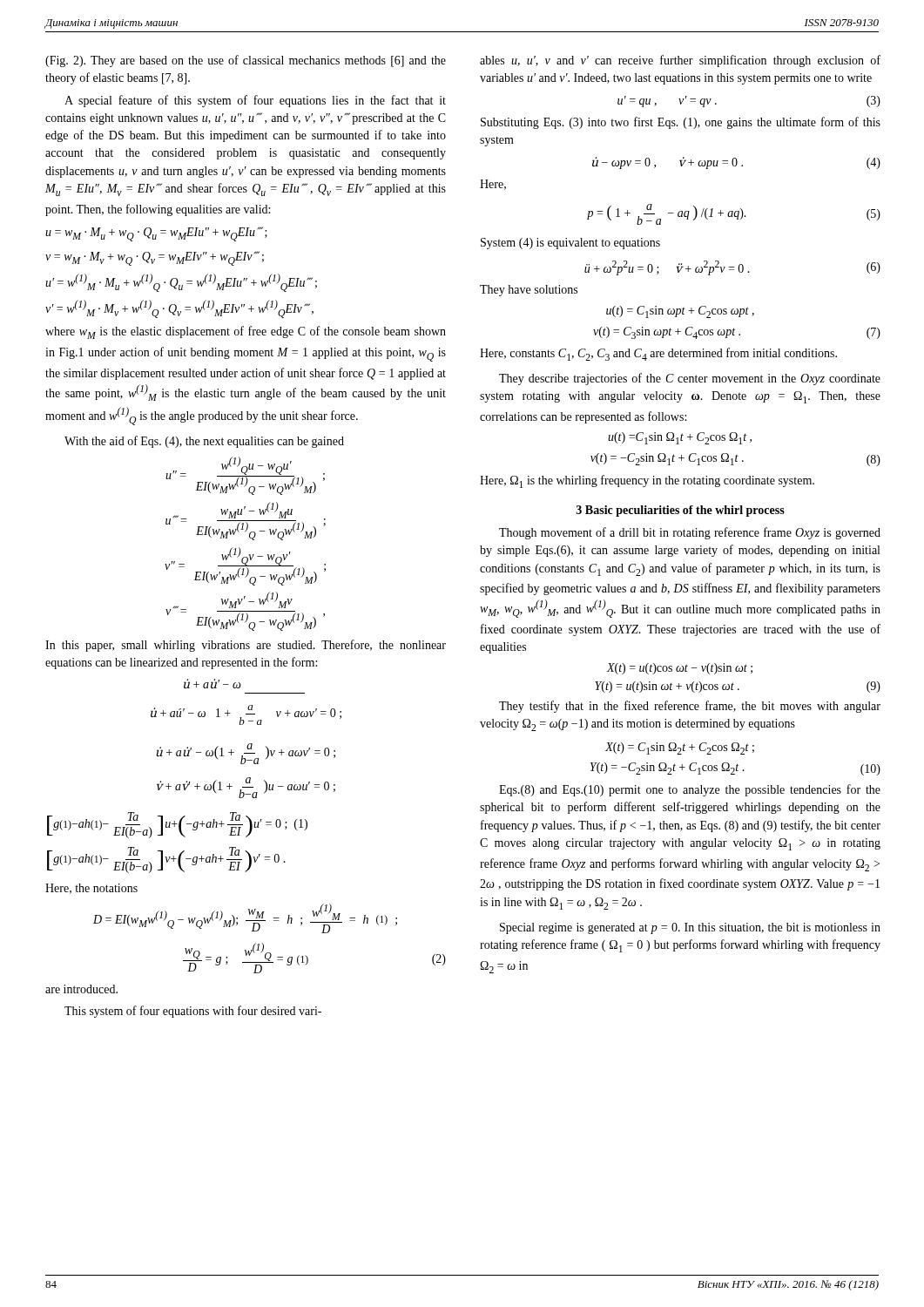
Task: Find the passage starting "u″ = w(1)Qu − wQu′"
Action: 246,544
